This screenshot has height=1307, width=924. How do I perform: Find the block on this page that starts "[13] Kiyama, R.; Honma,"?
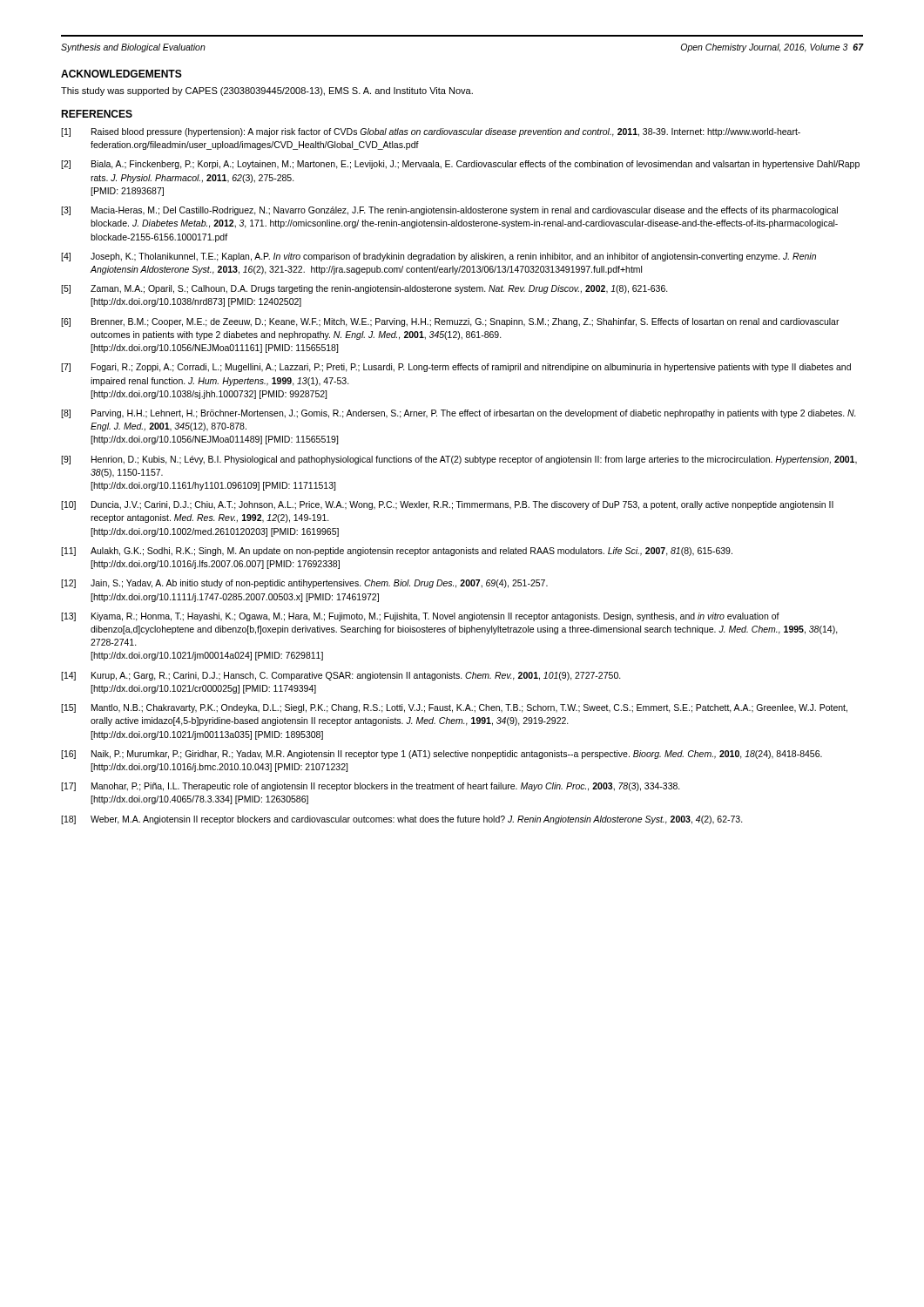[x=462, y=636]
